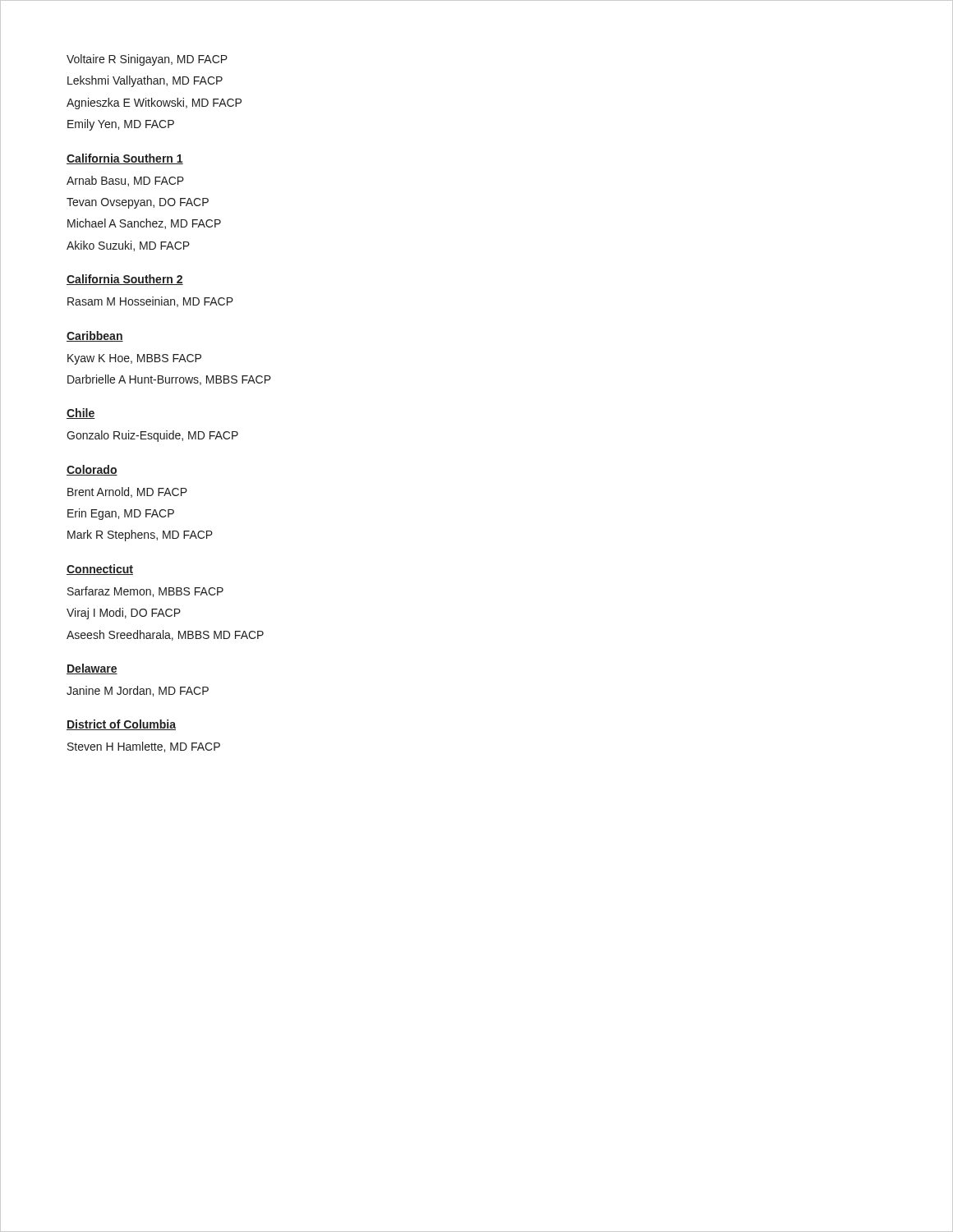Point to the text starting "California Southern 1"
This screenshot has height=1232, width=953.
click(x=125, y=158)
